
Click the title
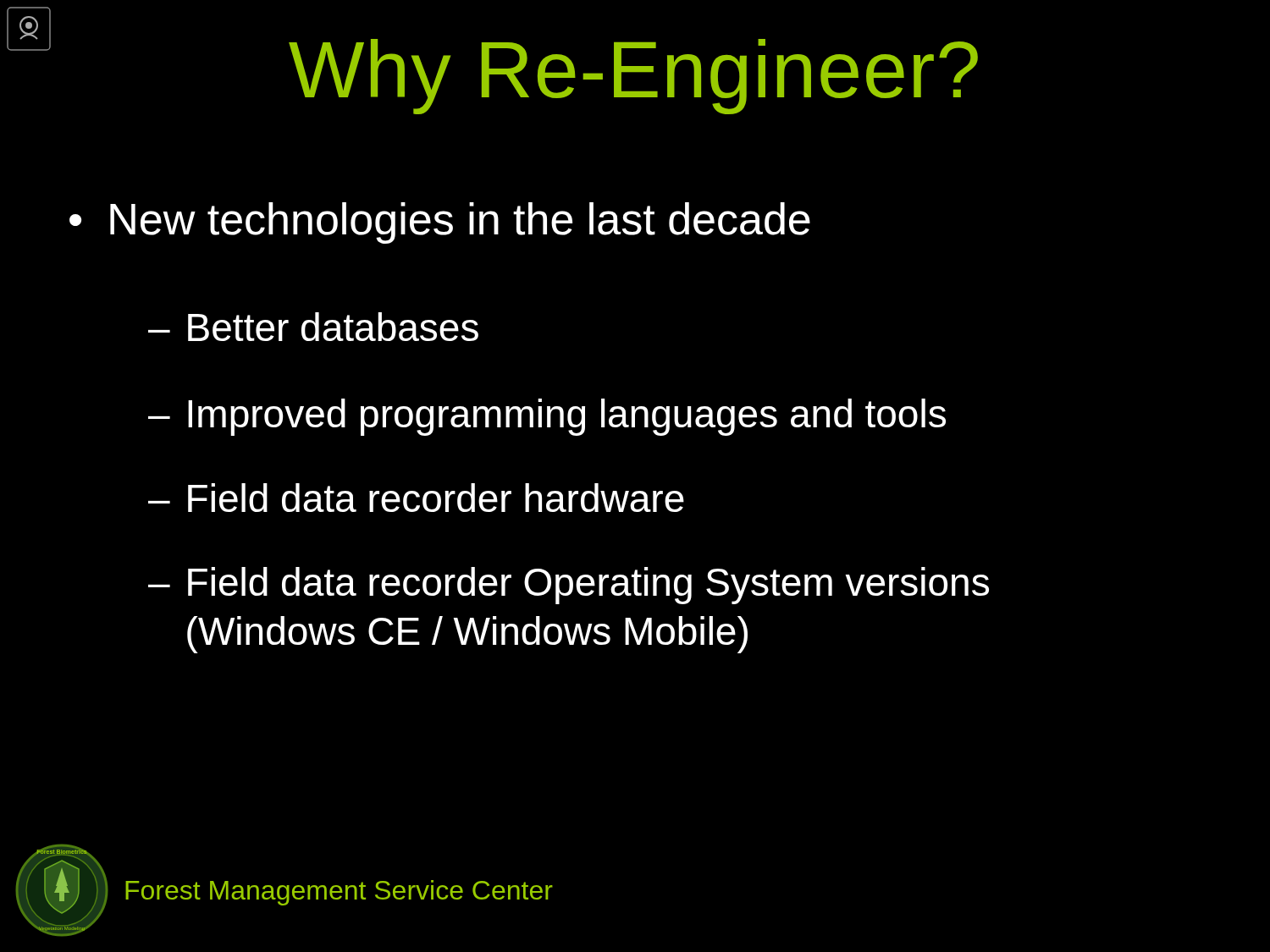click(635, 70)
